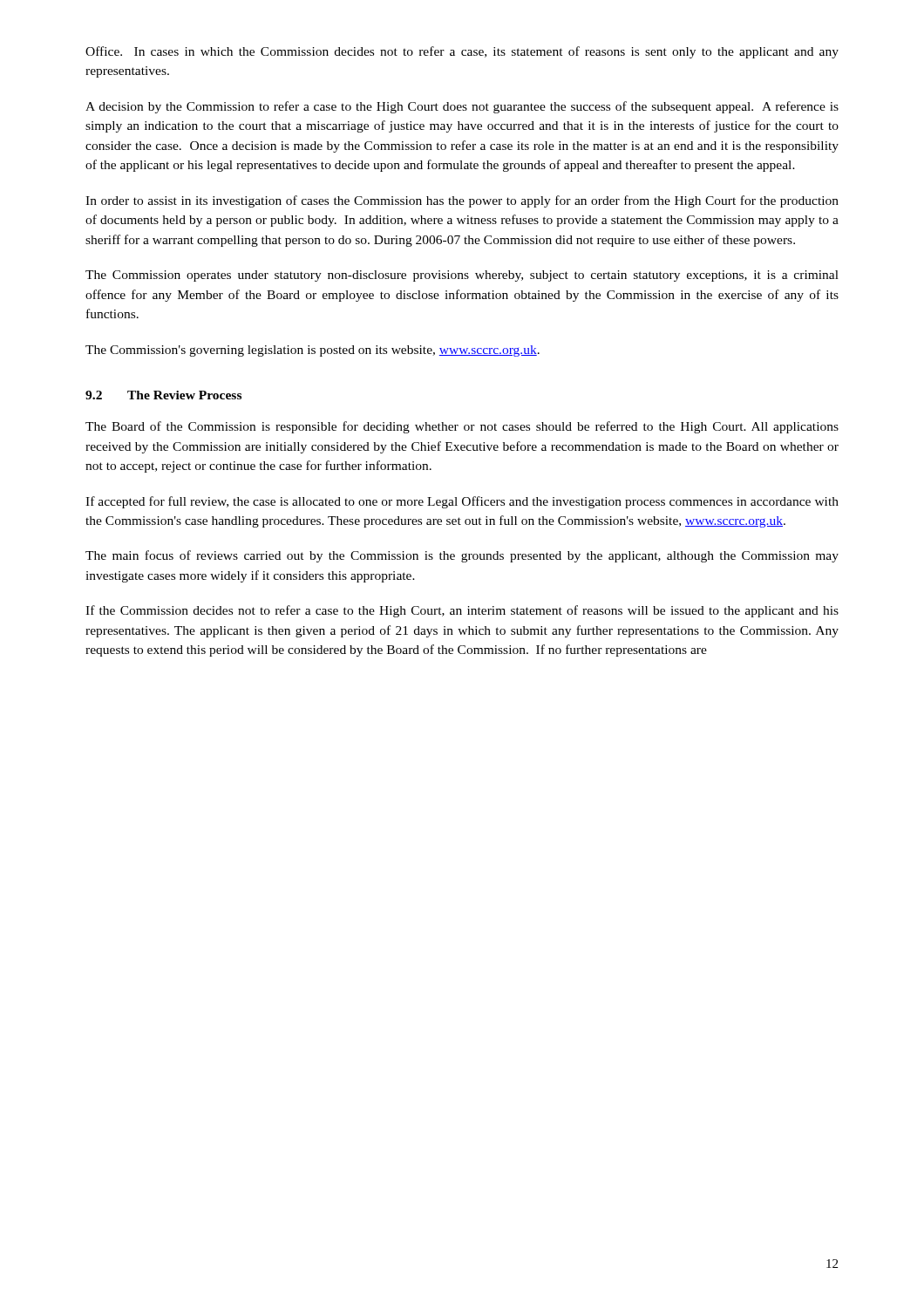924x1308 pixels.
Task: Locate the text starting "In order to assist in its"
Action: pos(462,220)
